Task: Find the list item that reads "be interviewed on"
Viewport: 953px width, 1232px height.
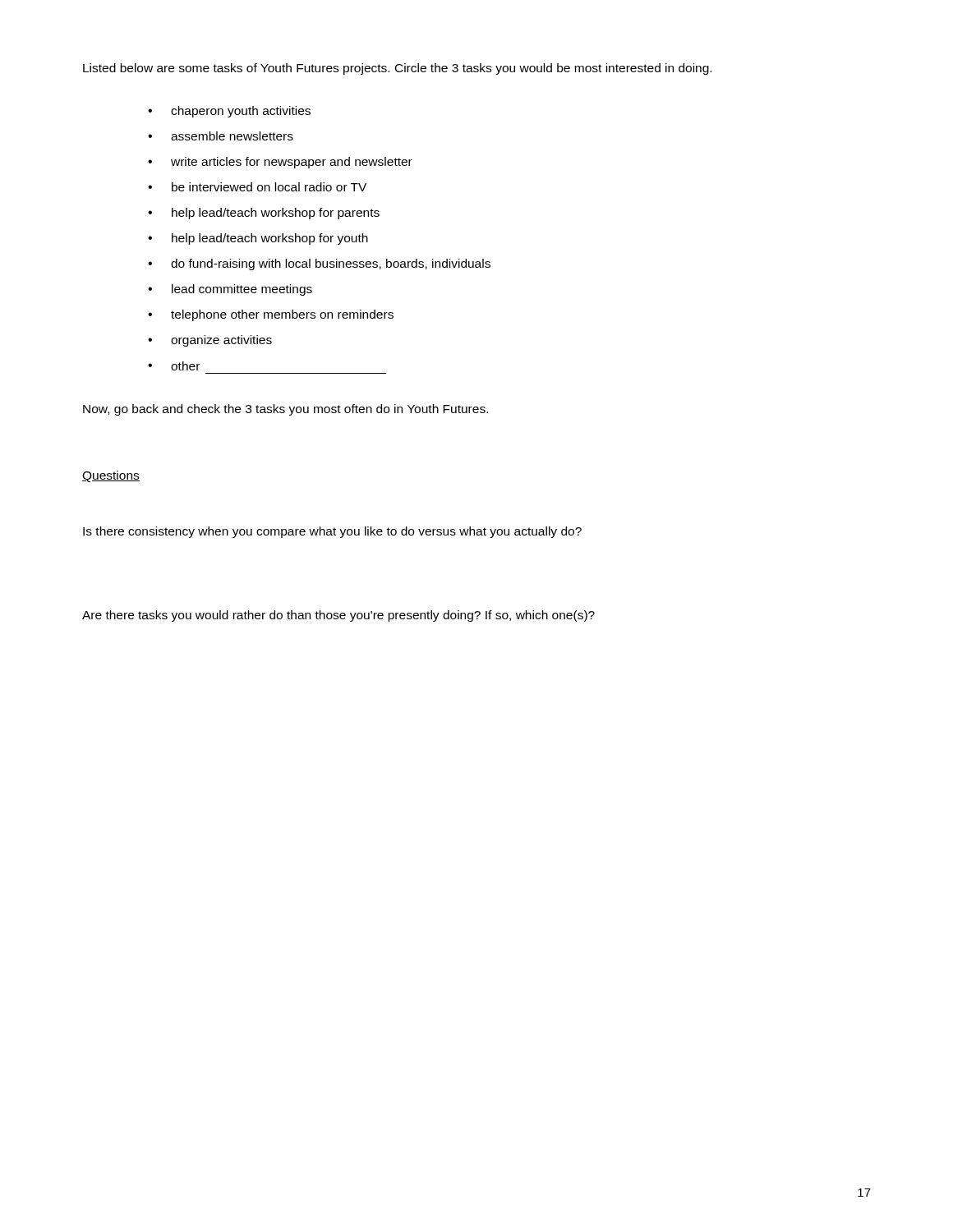Action: (269, 187)
